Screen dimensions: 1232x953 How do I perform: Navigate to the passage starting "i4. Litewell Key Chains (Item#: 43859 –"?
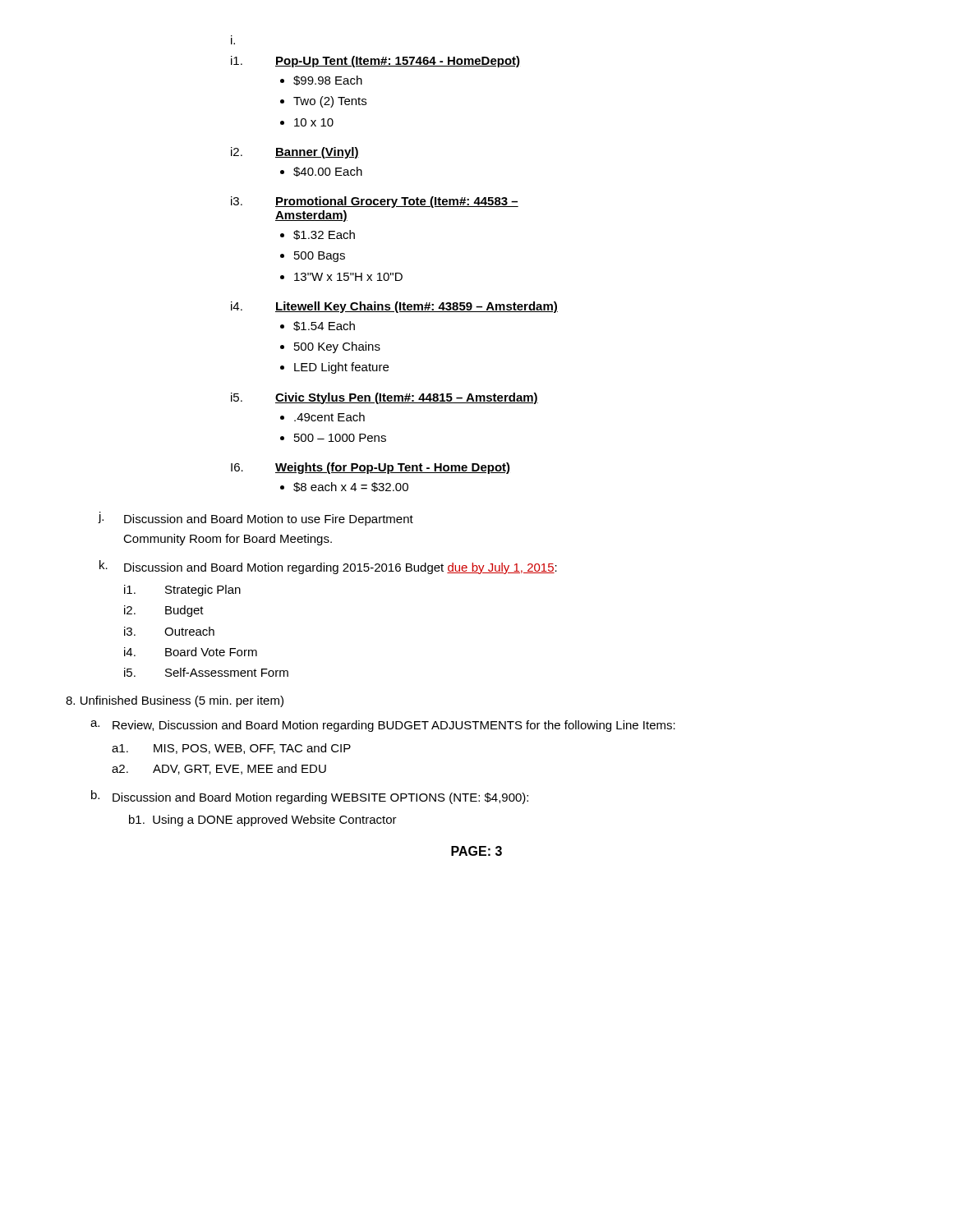pos(394,307)
